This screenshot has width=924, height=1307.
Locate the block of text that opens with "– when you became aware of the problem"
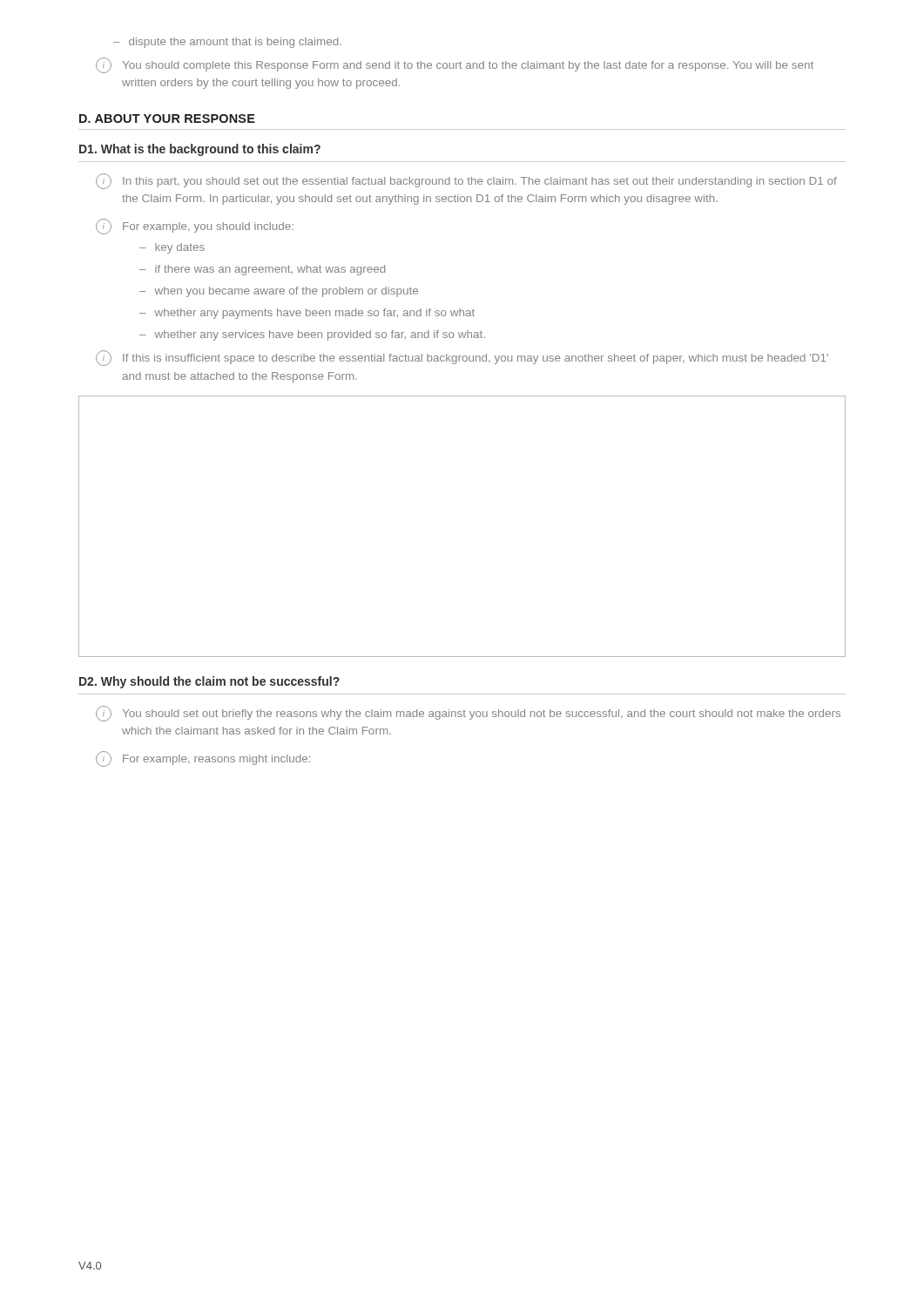click(279, 291)
